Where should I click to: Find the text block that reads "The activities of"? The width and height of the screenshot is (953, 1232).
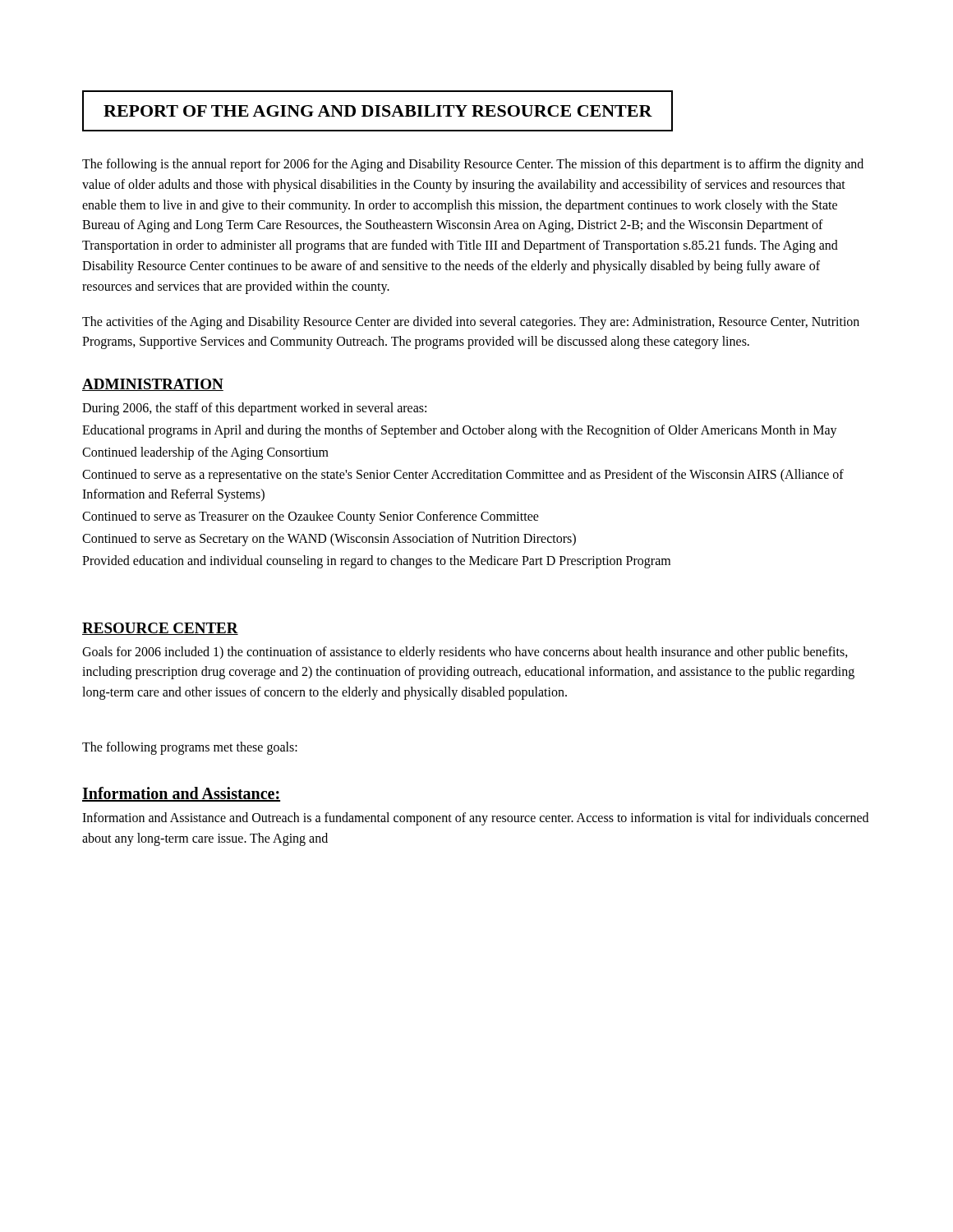(476, 332)
